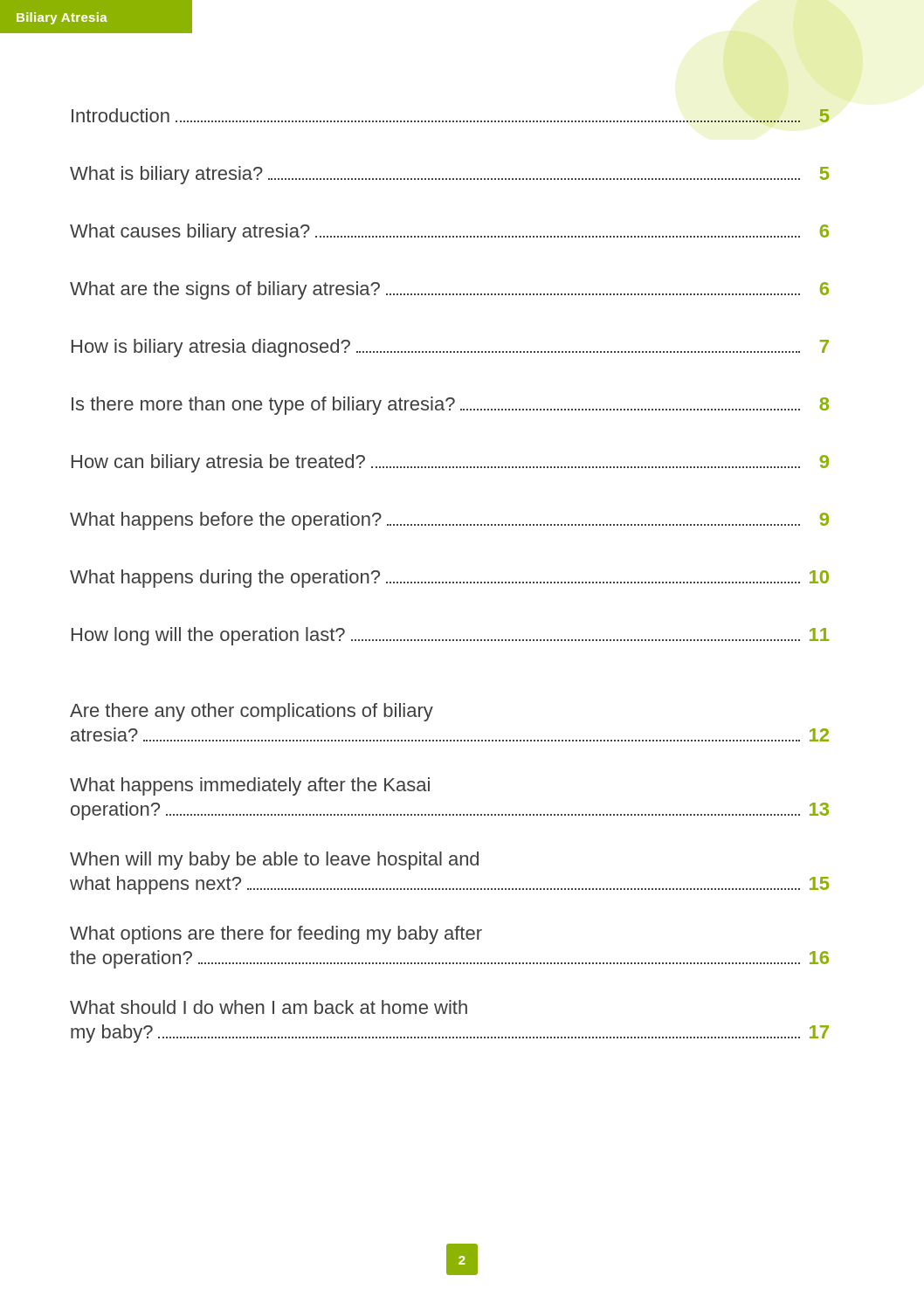The image size is (924, 1310).
Task: Click on the block starting "How long will the operation last? 11"
Action: [450, 635]
